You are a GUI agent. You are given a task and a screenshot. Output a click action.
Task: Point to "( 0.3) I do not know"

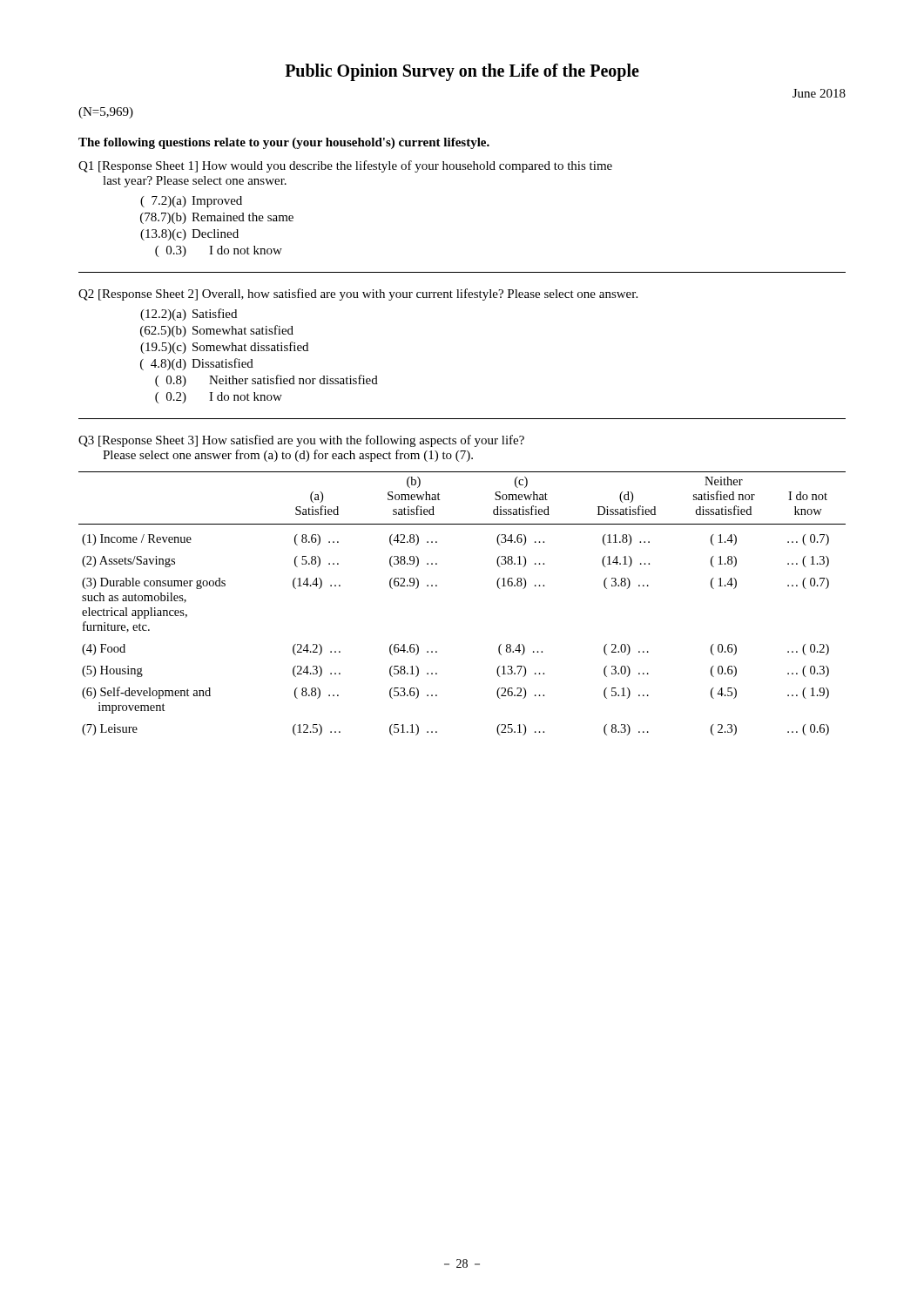coord(201,250)
